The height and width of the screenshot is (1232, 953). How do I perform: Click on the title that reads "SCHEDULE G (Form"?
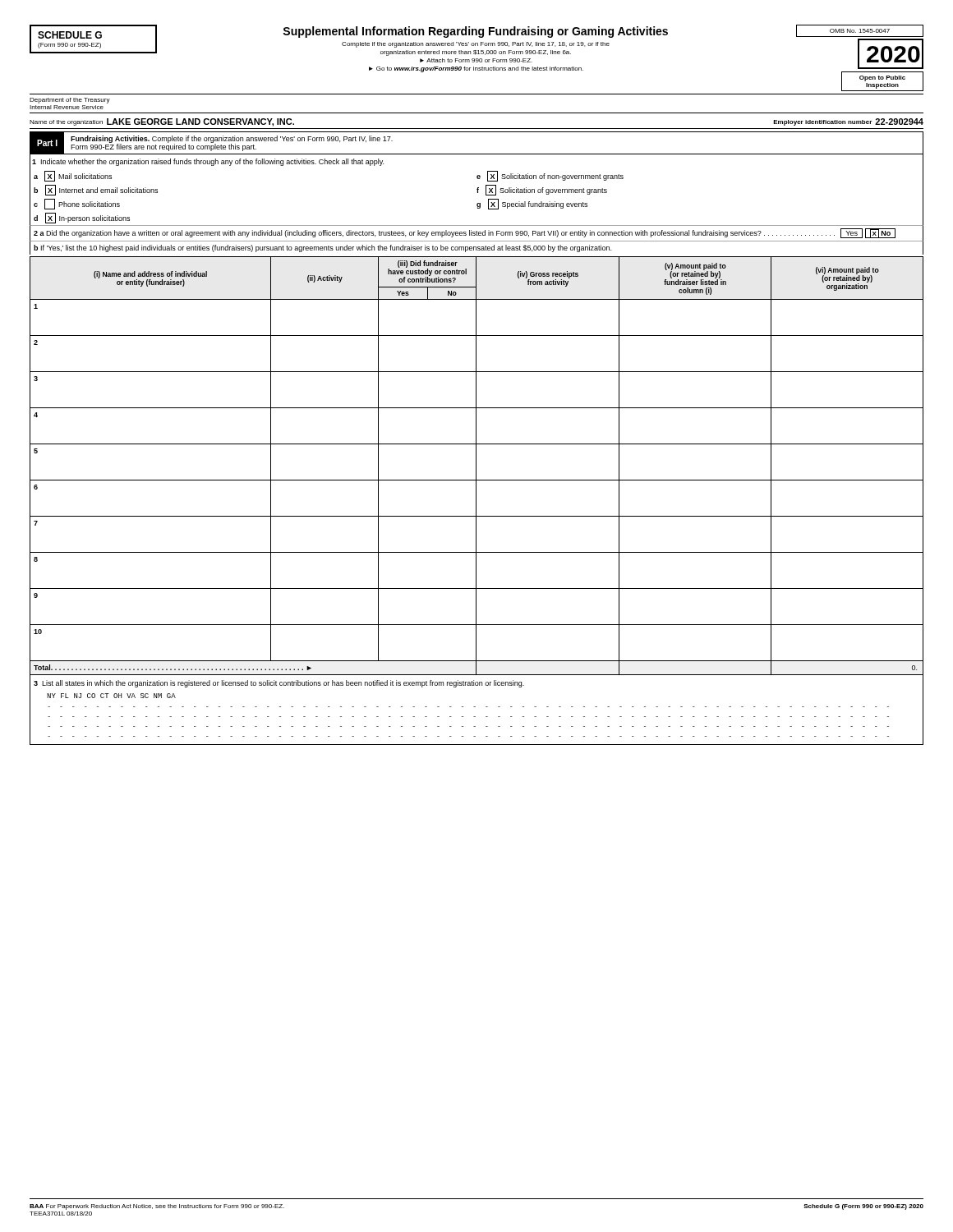tap(476, 58)
